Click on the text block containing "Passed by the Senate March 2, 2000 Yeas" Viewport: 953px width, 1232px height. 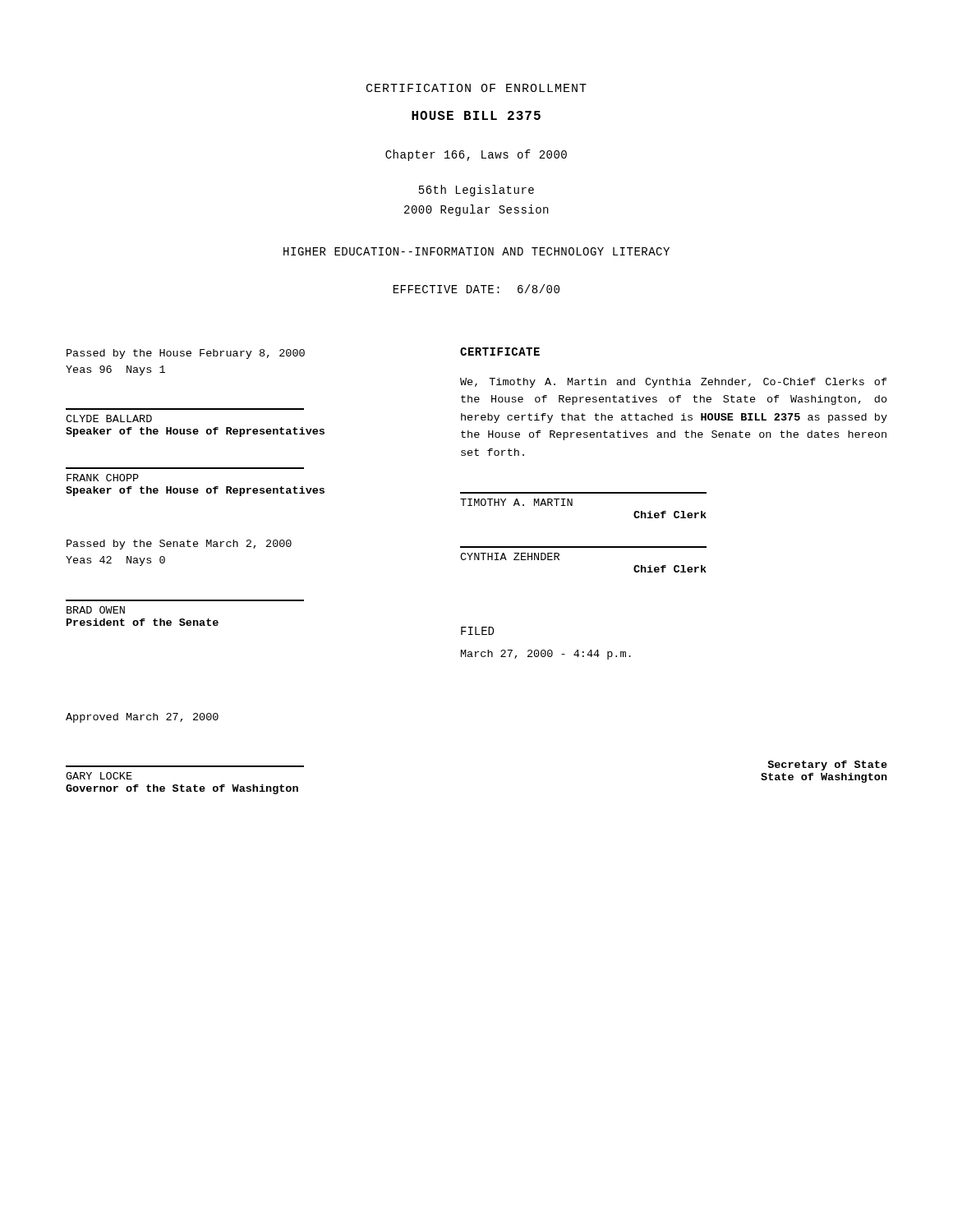coord(179,552)
